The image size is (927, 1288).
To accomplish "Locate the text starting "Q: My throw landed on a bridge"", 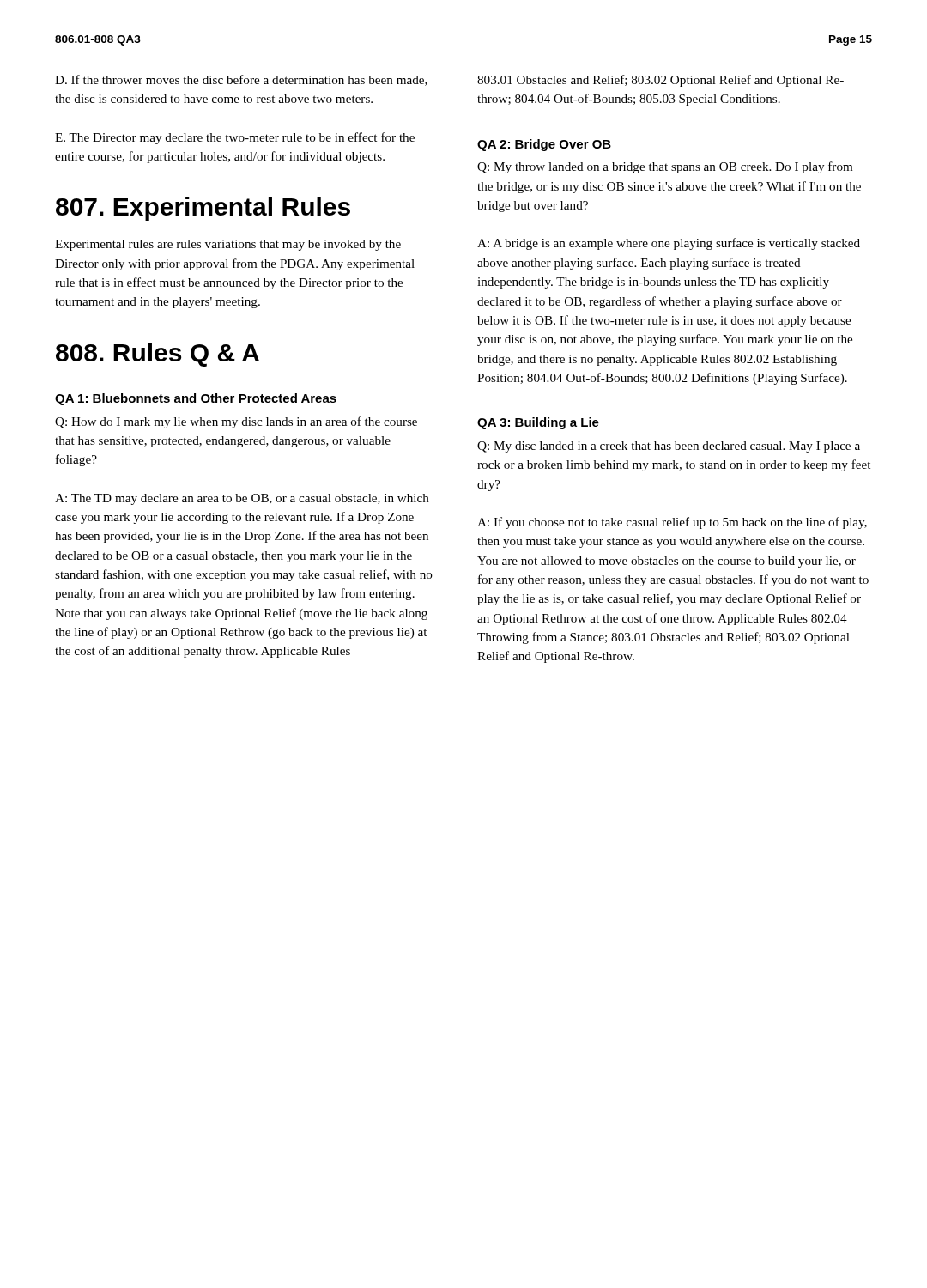I will click(x=669, y=186).
